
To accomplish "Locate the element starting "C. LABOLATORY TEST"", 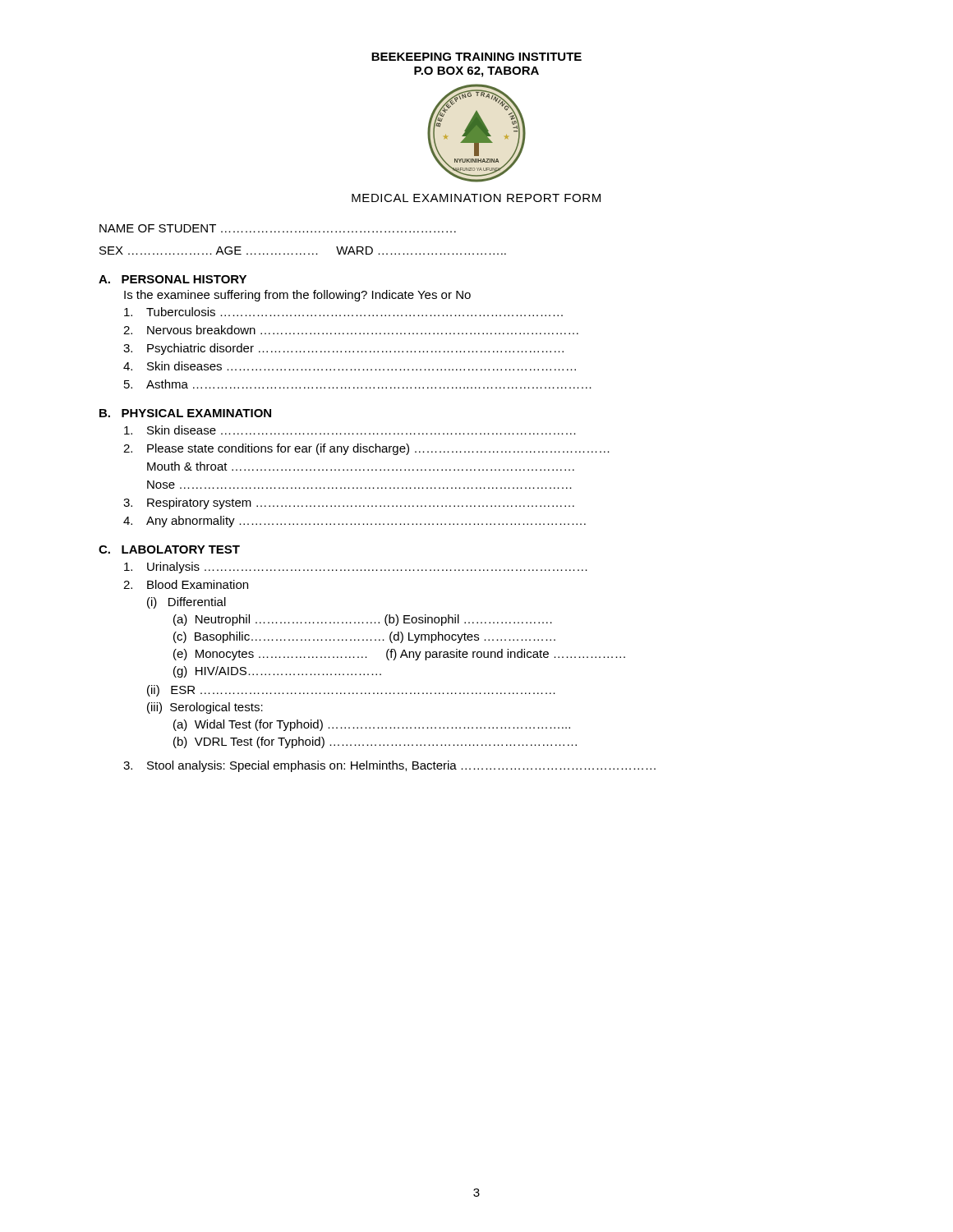I will (x=169, y=549).
